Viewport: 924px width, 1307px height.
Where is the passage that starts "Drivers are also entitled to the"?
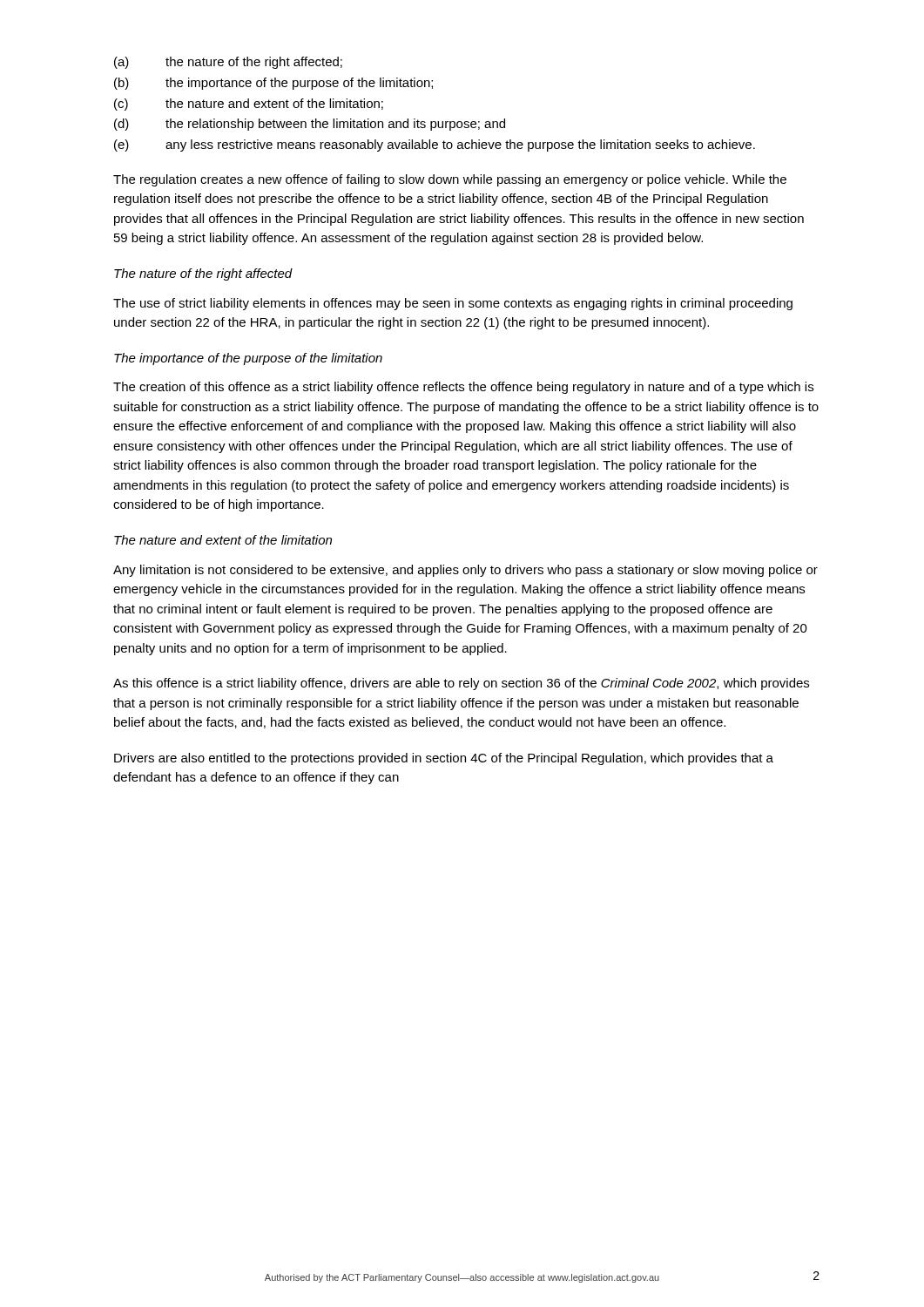coord(443,767)
